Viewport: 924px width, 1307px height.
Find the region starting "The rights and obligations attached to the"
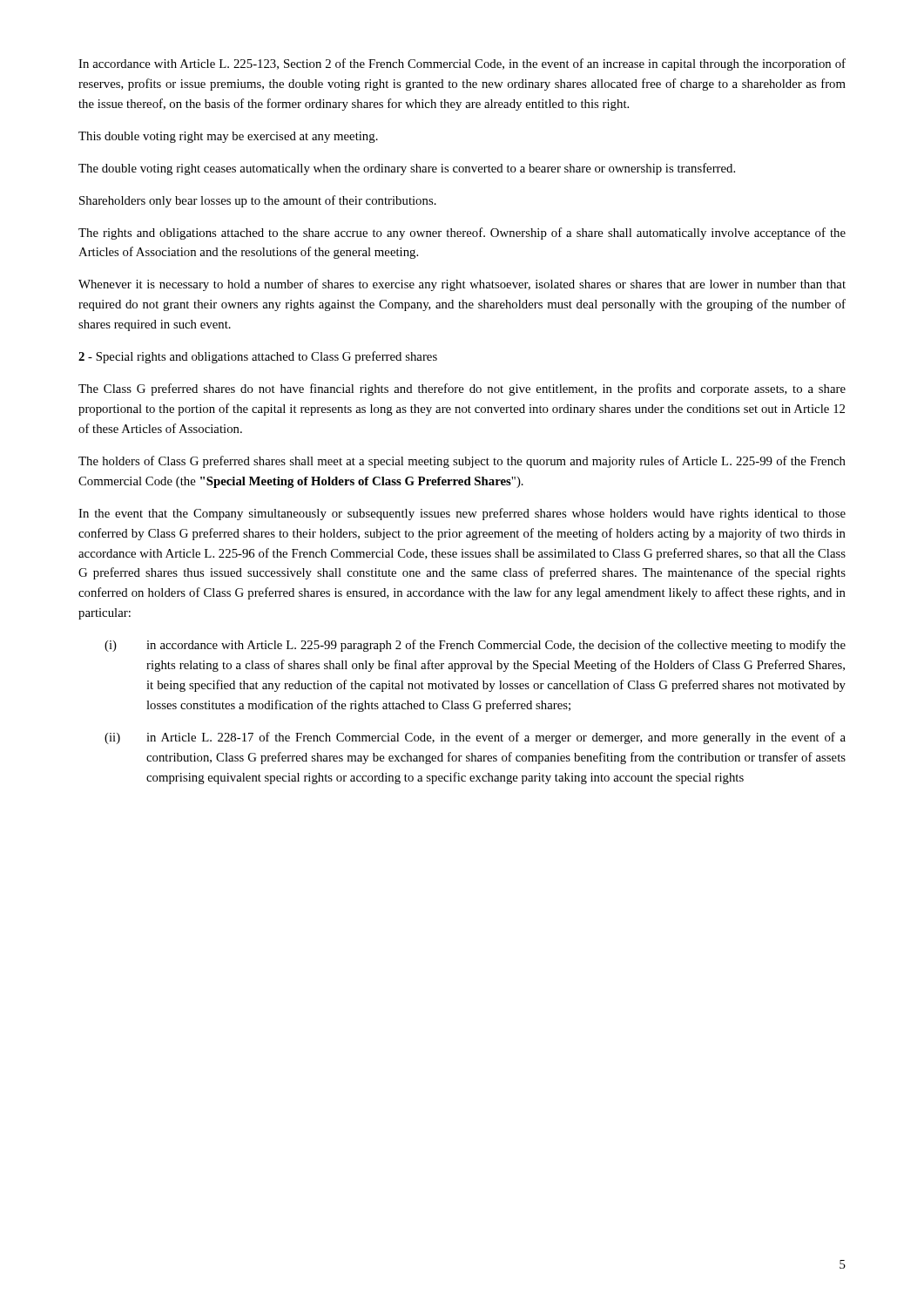pos(462,242)
